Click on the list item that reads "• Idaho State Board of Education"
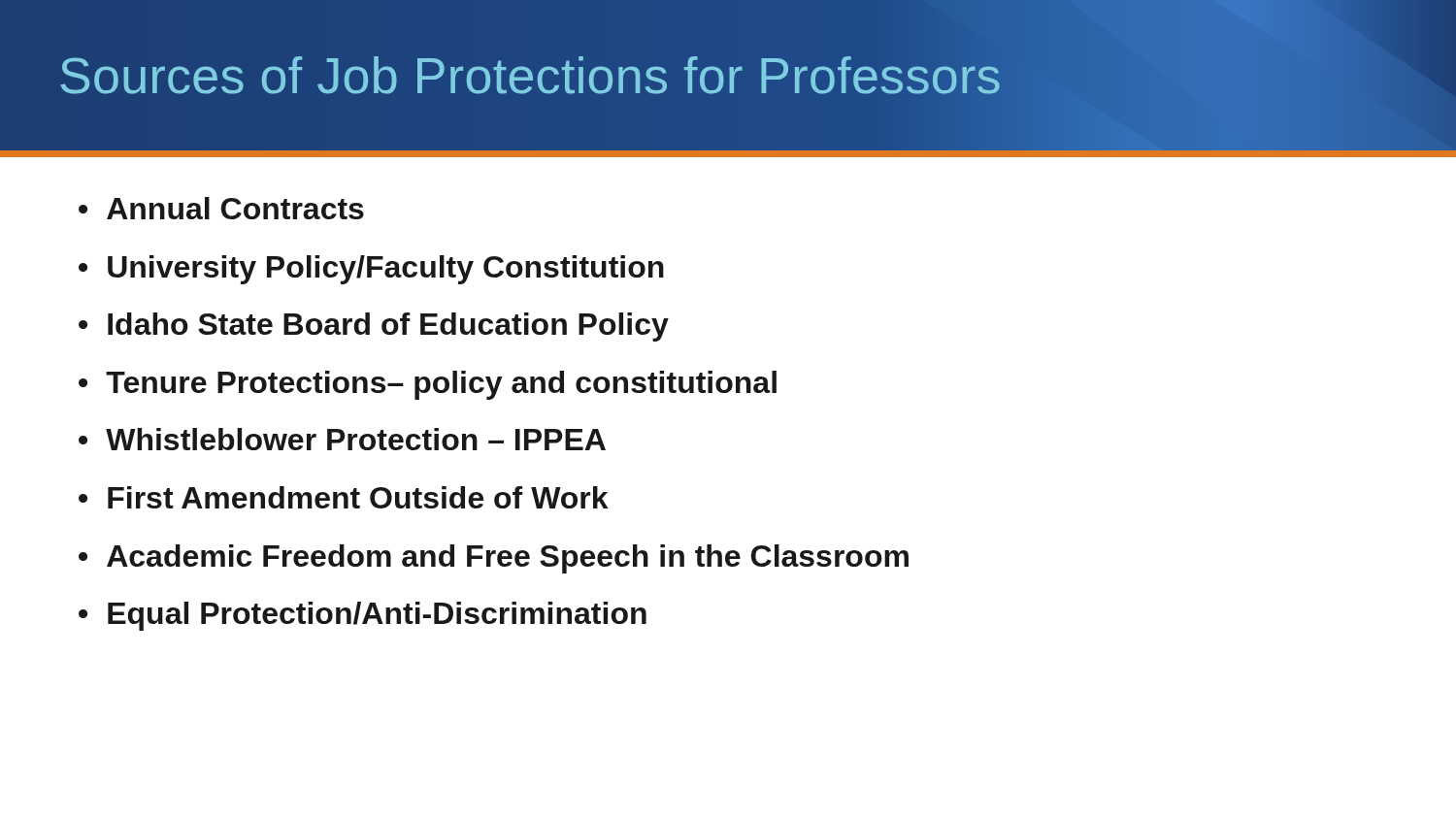Image resolution: width=1456 pixels, height=819 pixels. click(x=373, y=325)
